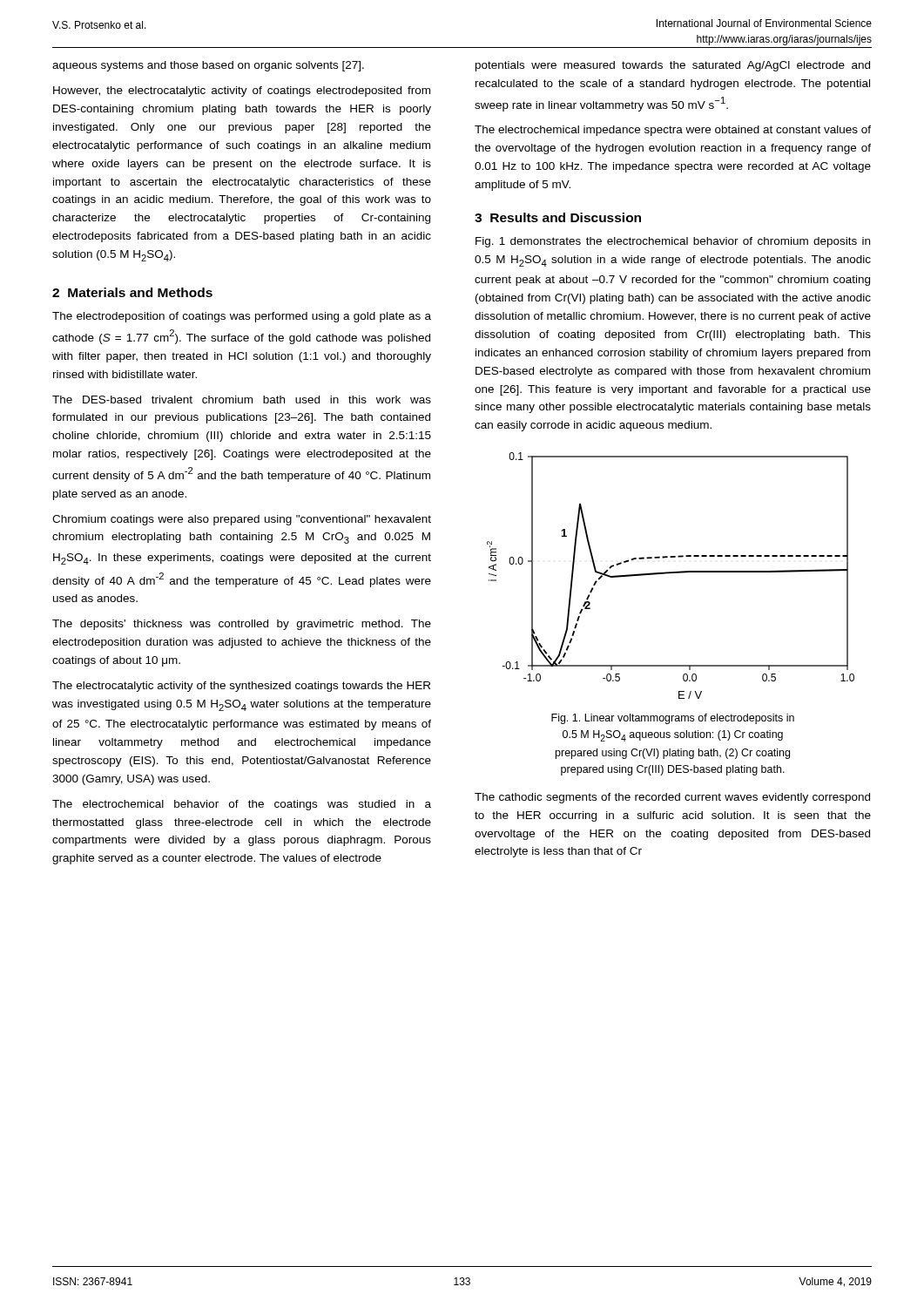Locate the text starting "3 Results and Discussion"
This screenshot has width=924, height=1307.
(x=558, y=217)
